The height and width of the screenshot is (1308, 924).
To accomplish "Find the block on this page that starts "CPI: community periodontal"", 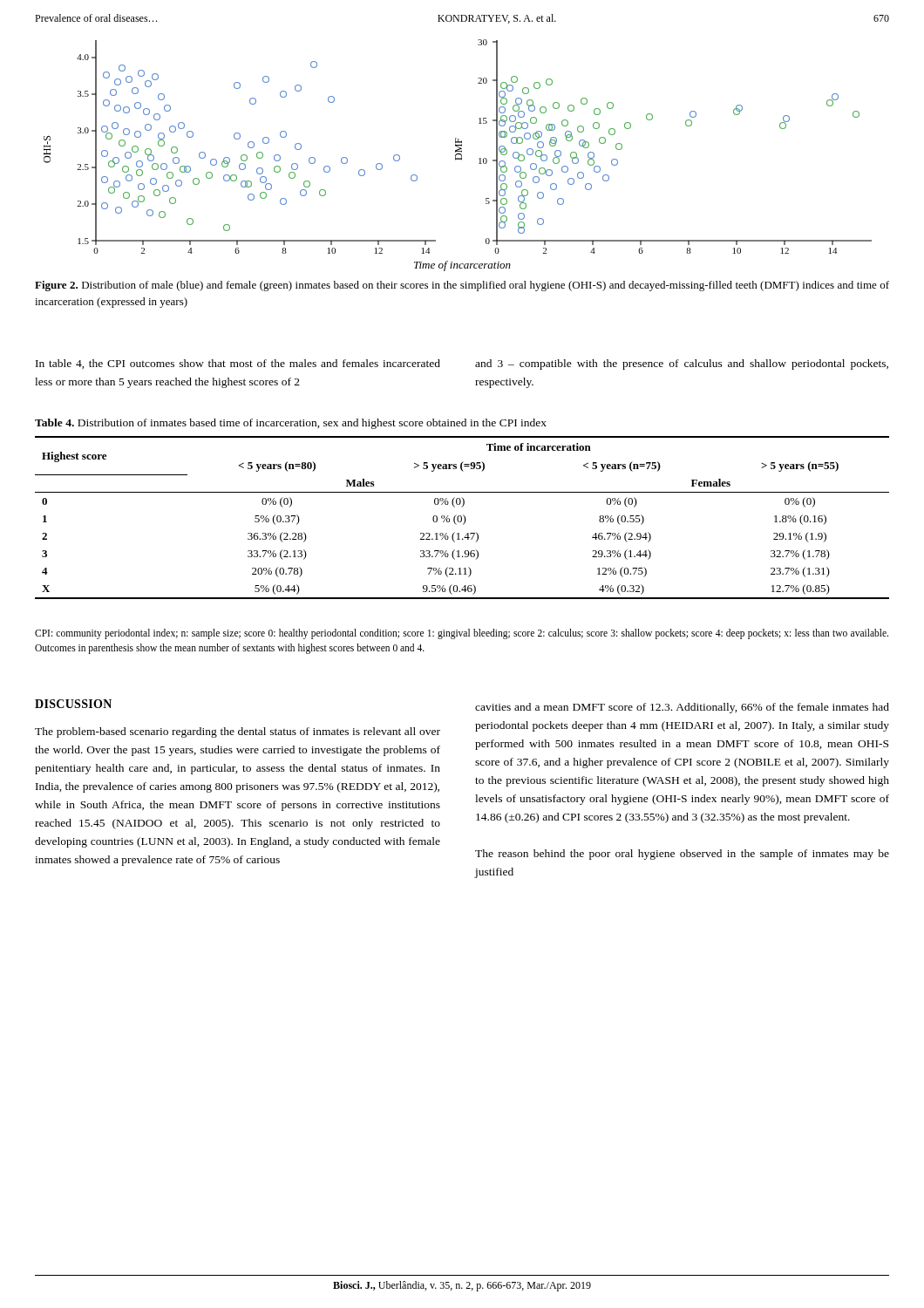I will pyautogui.click(x=462, y=640).
